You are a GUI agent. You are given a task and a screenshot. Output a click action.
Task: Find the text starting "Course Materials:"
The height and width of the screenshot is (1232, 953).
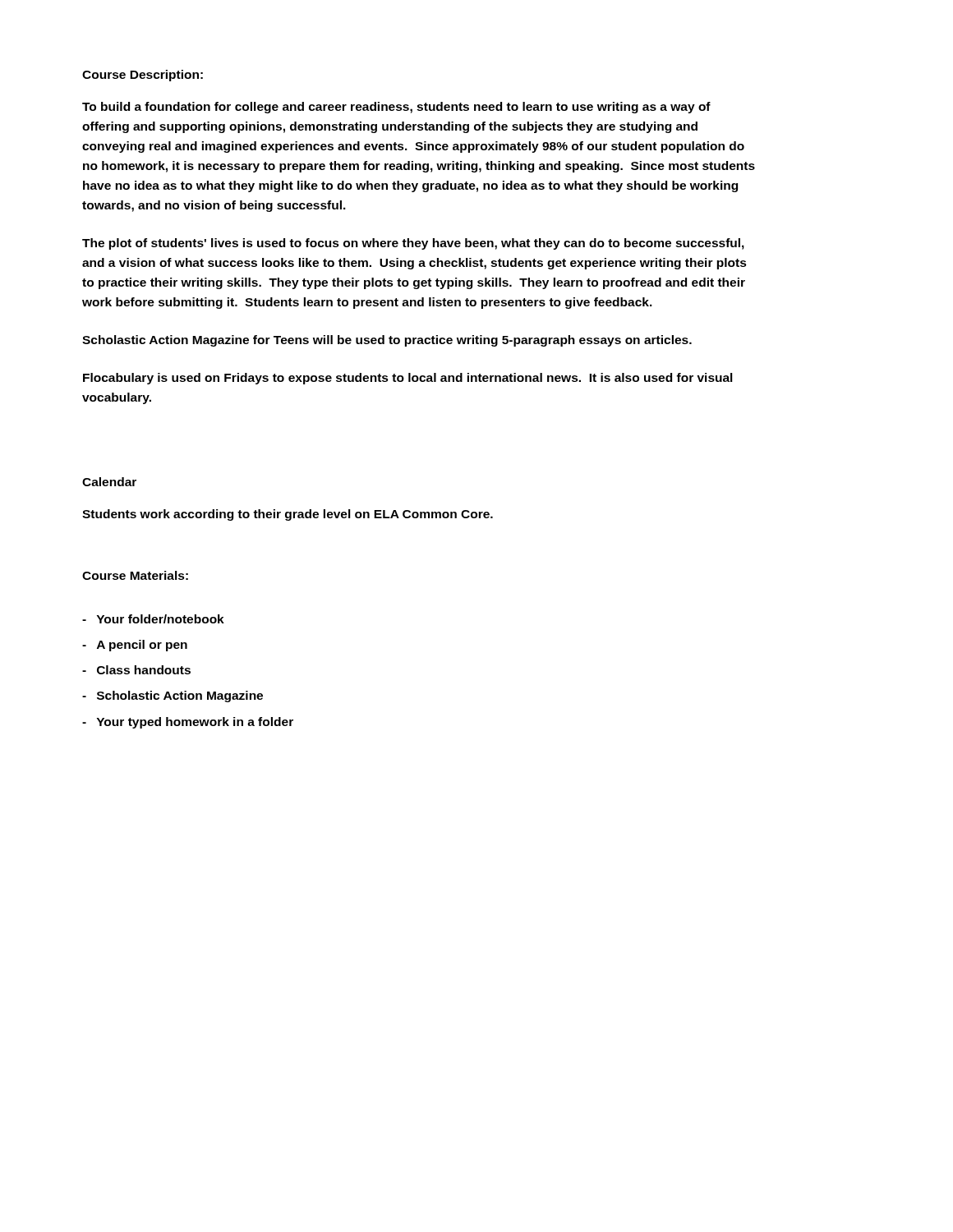pyautogui.click(x=136, y=575)
